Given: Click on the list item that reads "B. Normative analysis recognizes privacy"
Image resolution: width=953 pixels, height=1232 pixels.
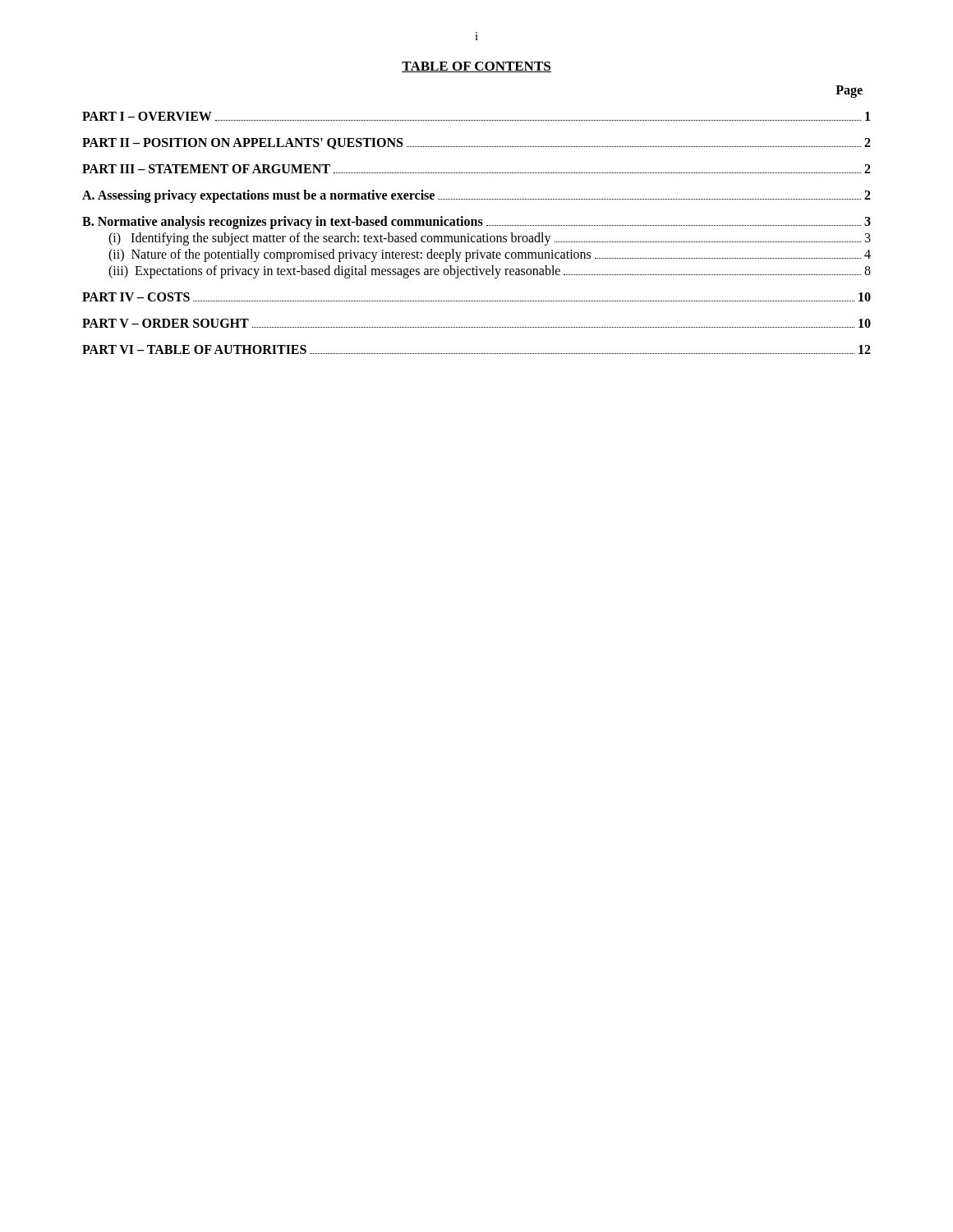Looking at the screenshot, I should click(x=476, y=222).
